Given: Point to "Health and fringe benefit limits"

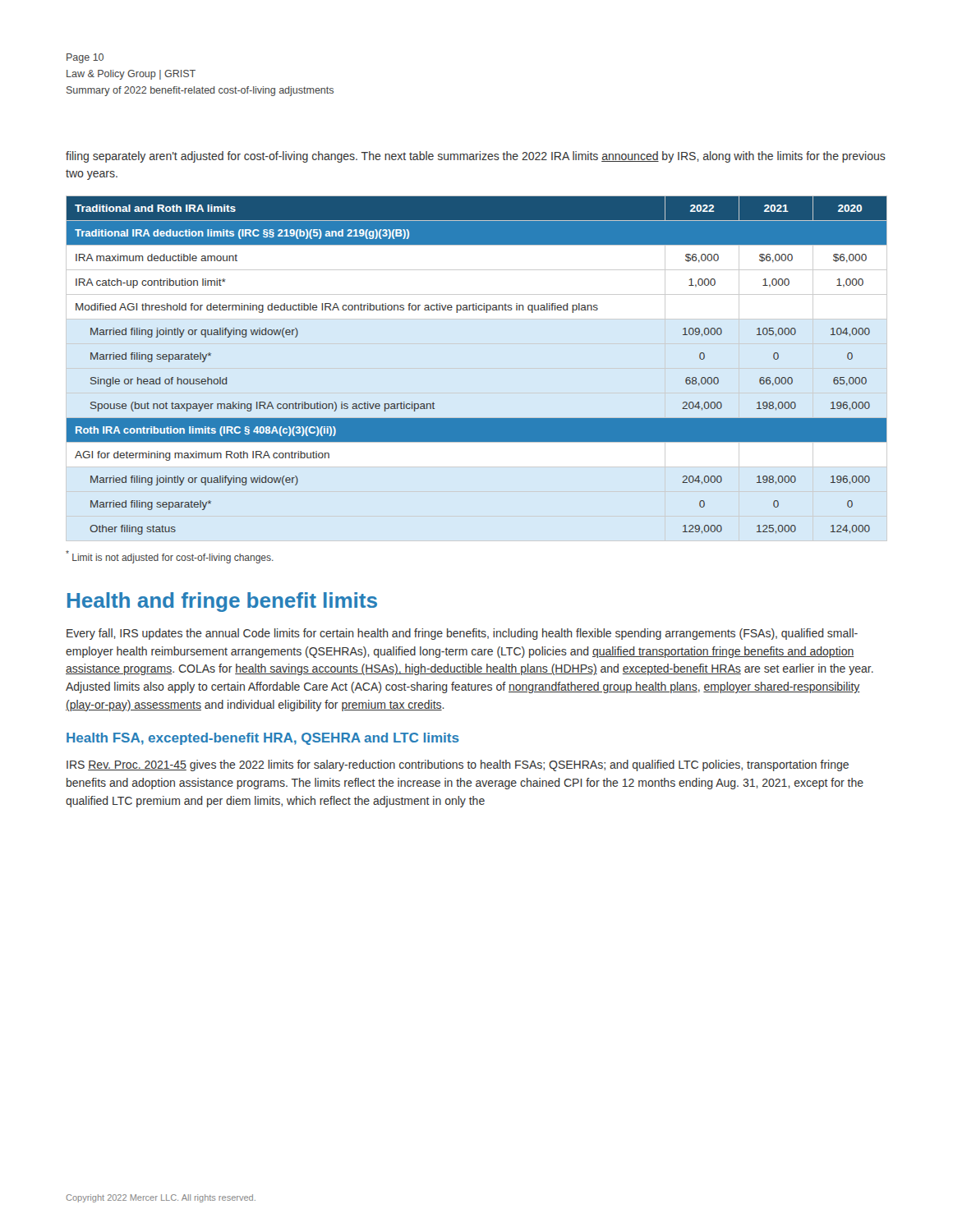Looking at the screenshot, I should pyautogui.click(x=222, y=600).
